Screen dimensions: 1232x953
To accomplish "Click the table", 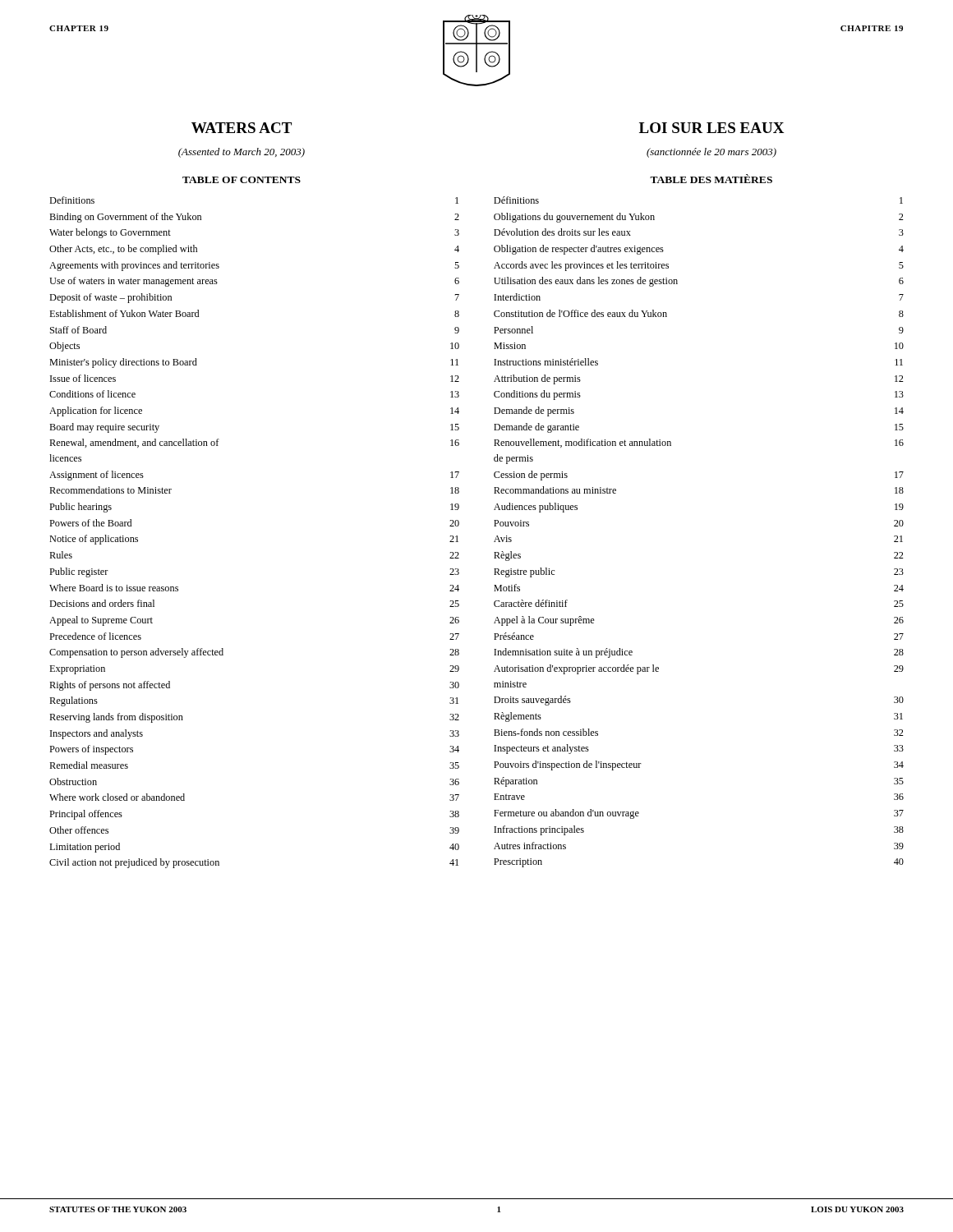I will tap(476, 532).
